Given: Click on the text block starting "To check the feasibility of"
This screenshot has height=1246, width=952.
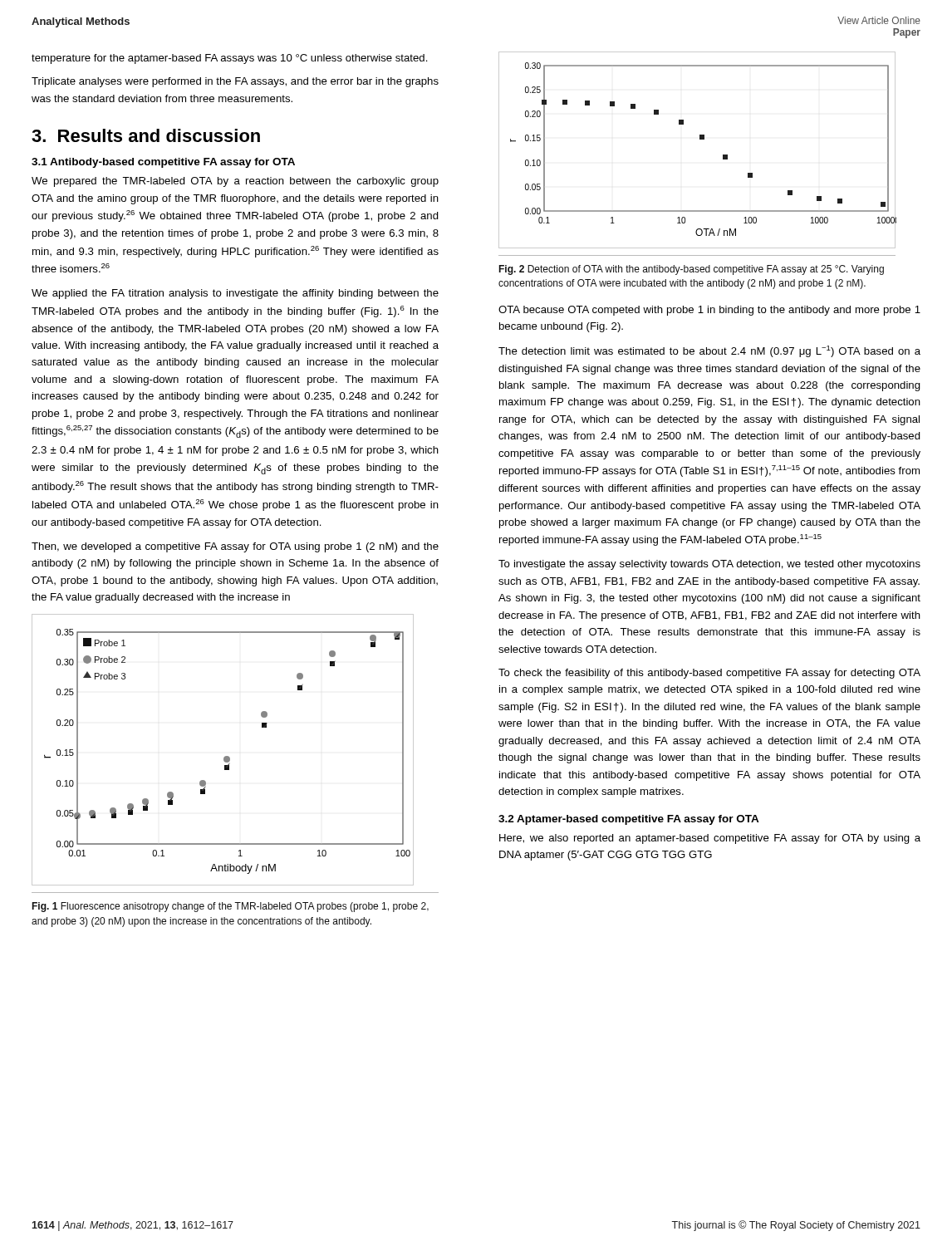Looking at the screenshot, I should click(709, 732).
